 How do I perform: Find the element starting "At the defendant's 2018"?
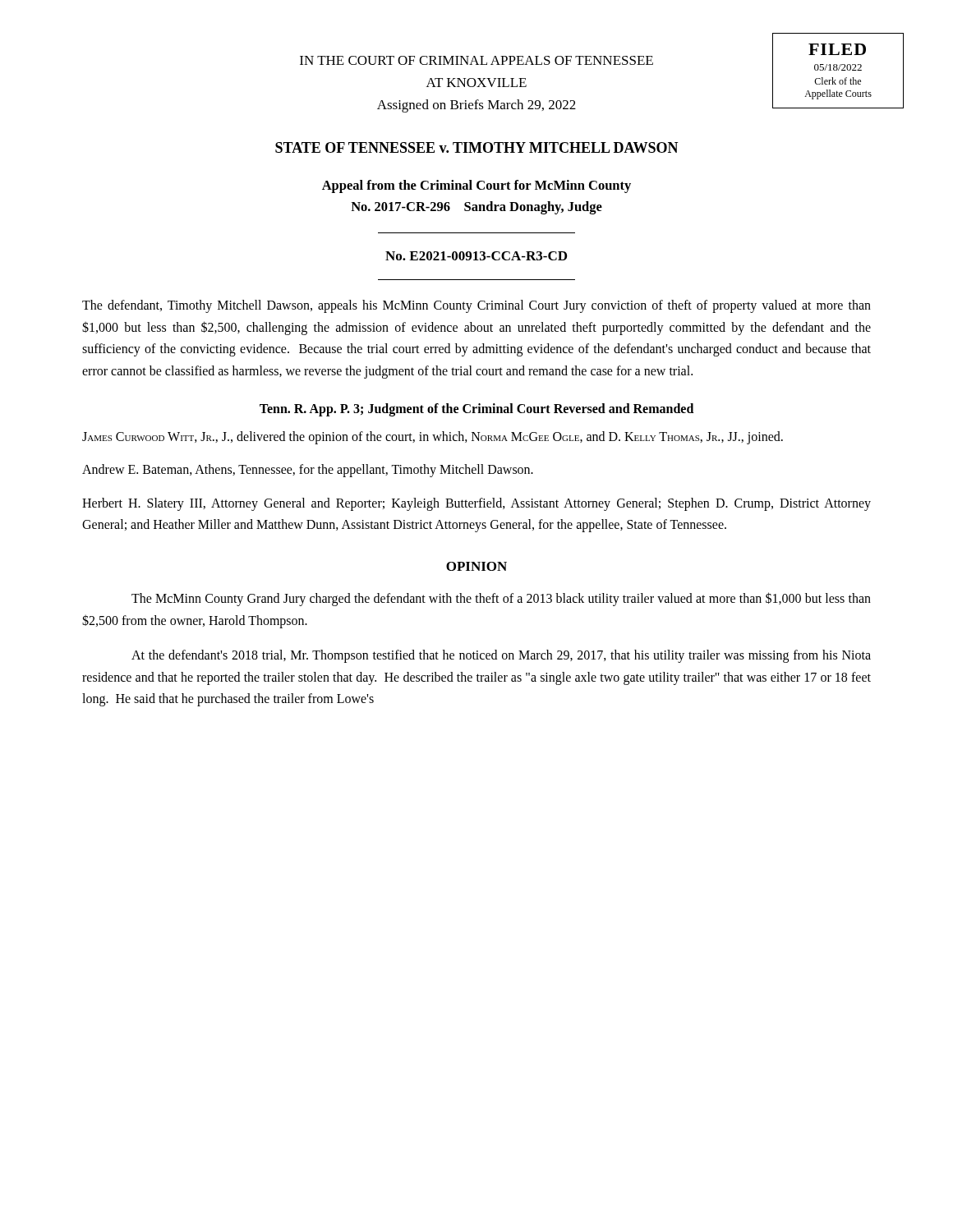tap(476, 677)
